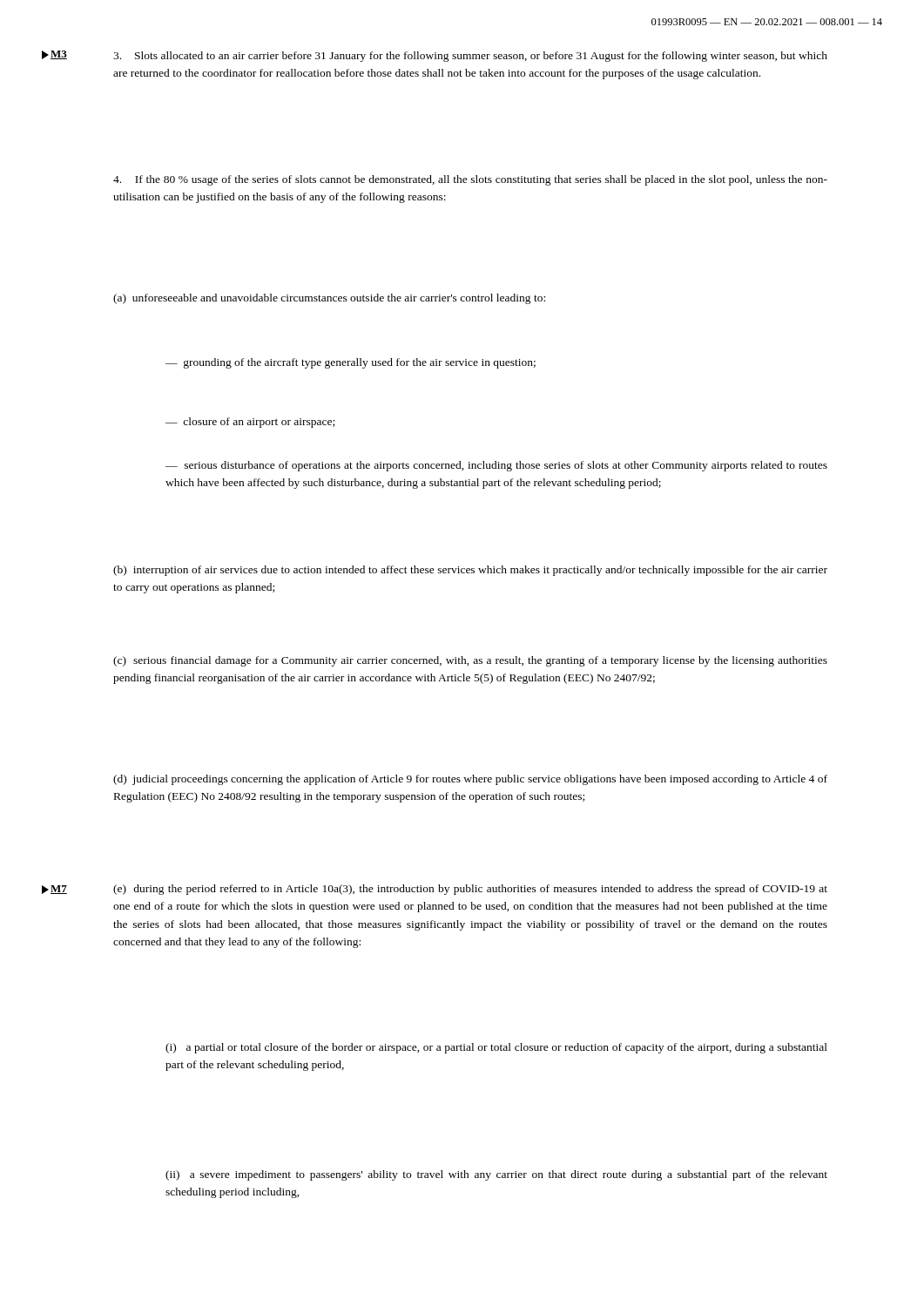Screen dimensions: 1307x924
Task: Point to the element starting "— closure of an airport or"
Action: (250, 421)
